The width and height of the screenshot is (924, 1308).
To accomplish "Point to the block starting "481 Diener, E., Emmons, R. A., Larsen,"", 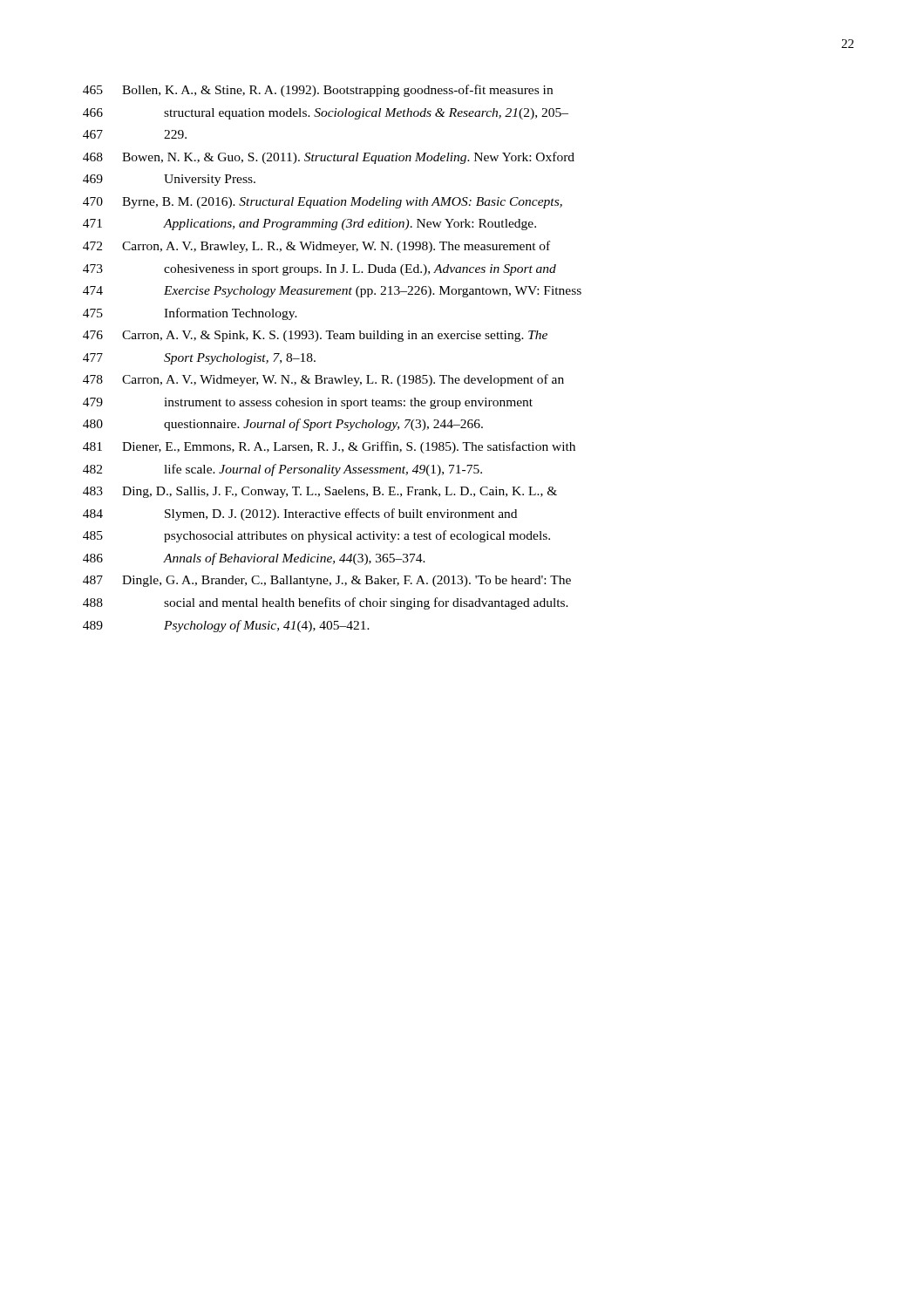I will pyautogui.click(x=462, y=446).
